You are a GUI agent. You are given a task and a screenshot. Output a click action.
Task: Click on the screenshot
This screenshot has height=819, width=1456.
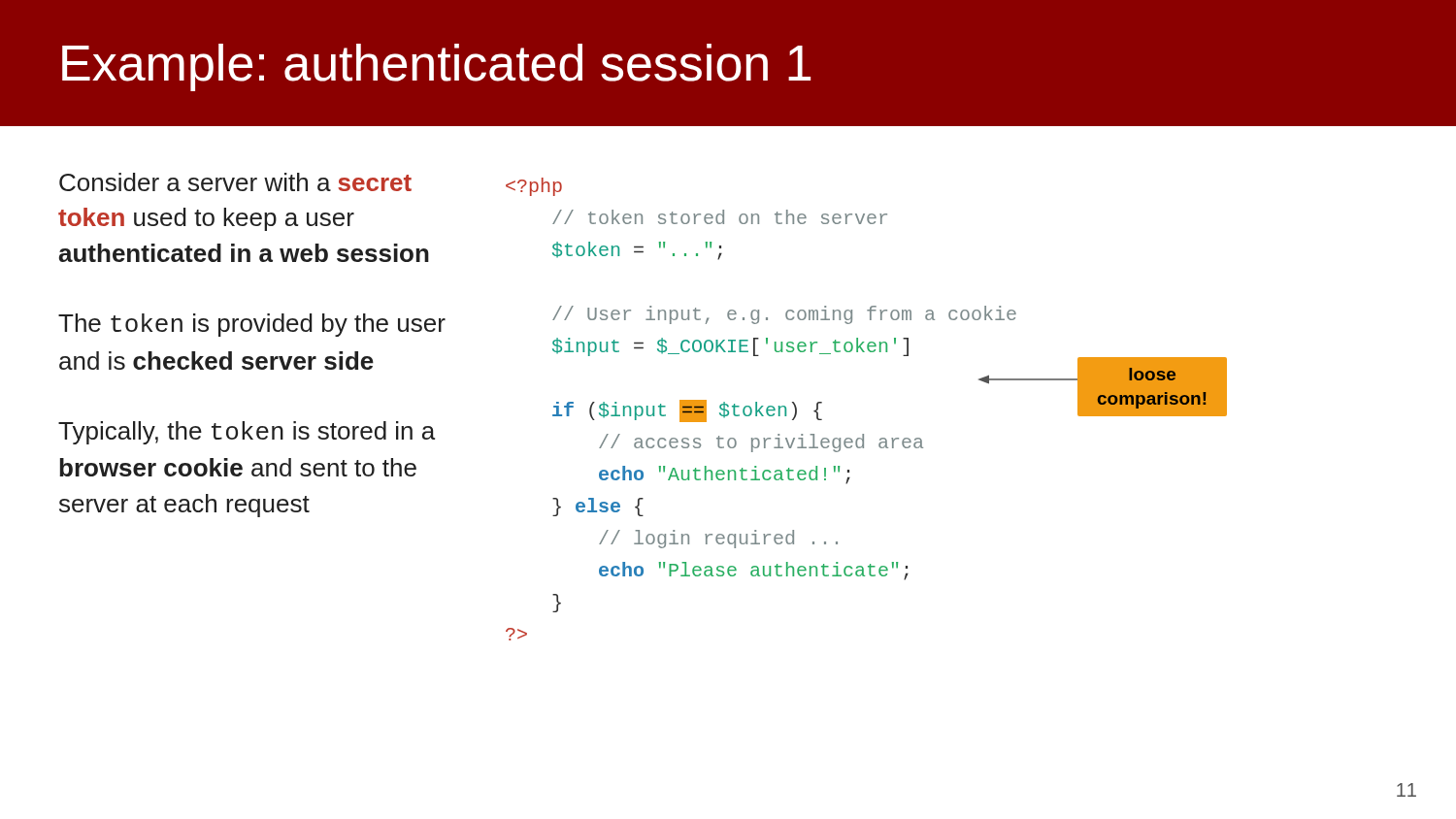tap(980, 411)
